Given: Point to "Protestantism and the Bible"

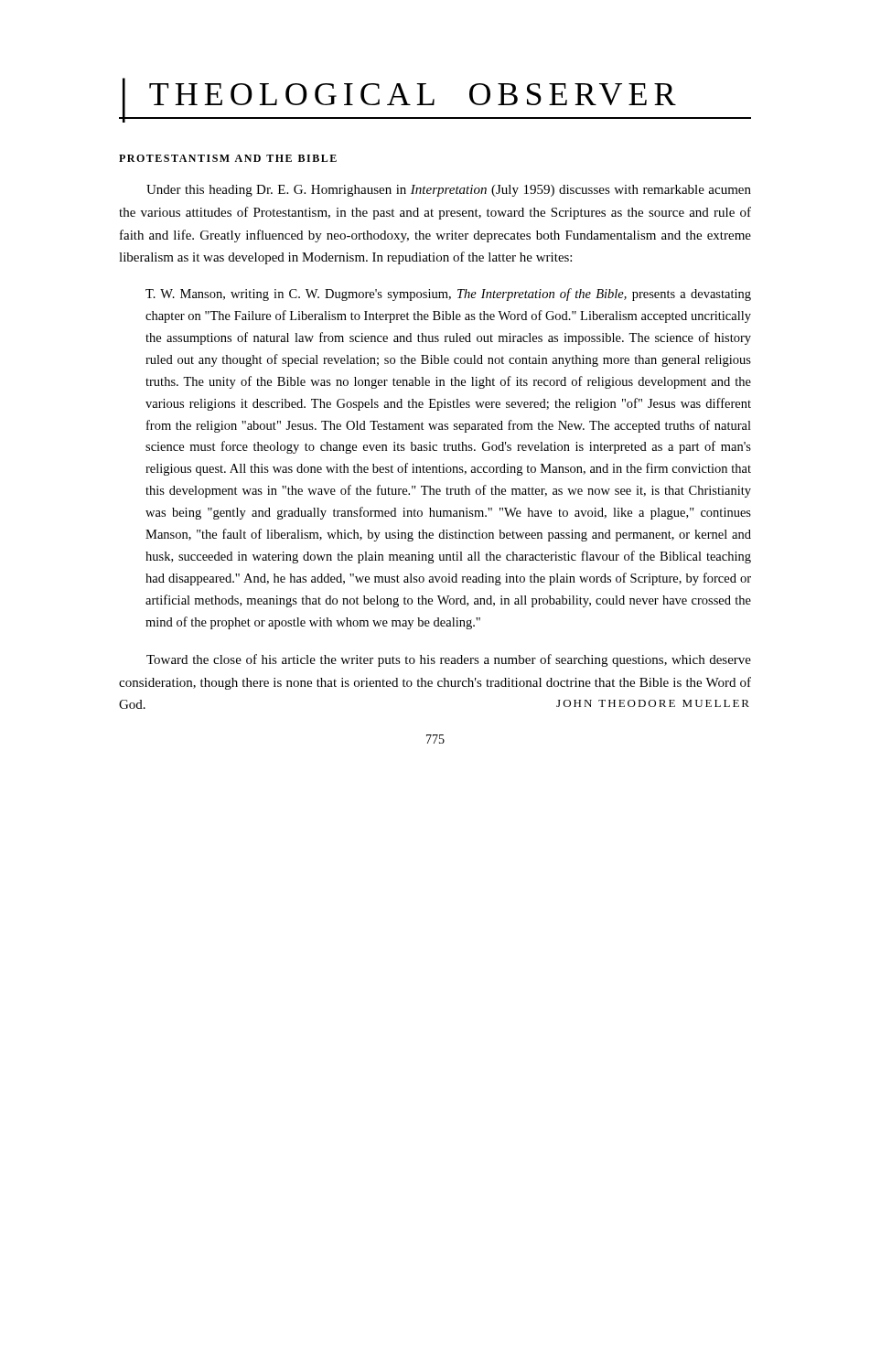Looking at the screenshot, I should point(228,158).
